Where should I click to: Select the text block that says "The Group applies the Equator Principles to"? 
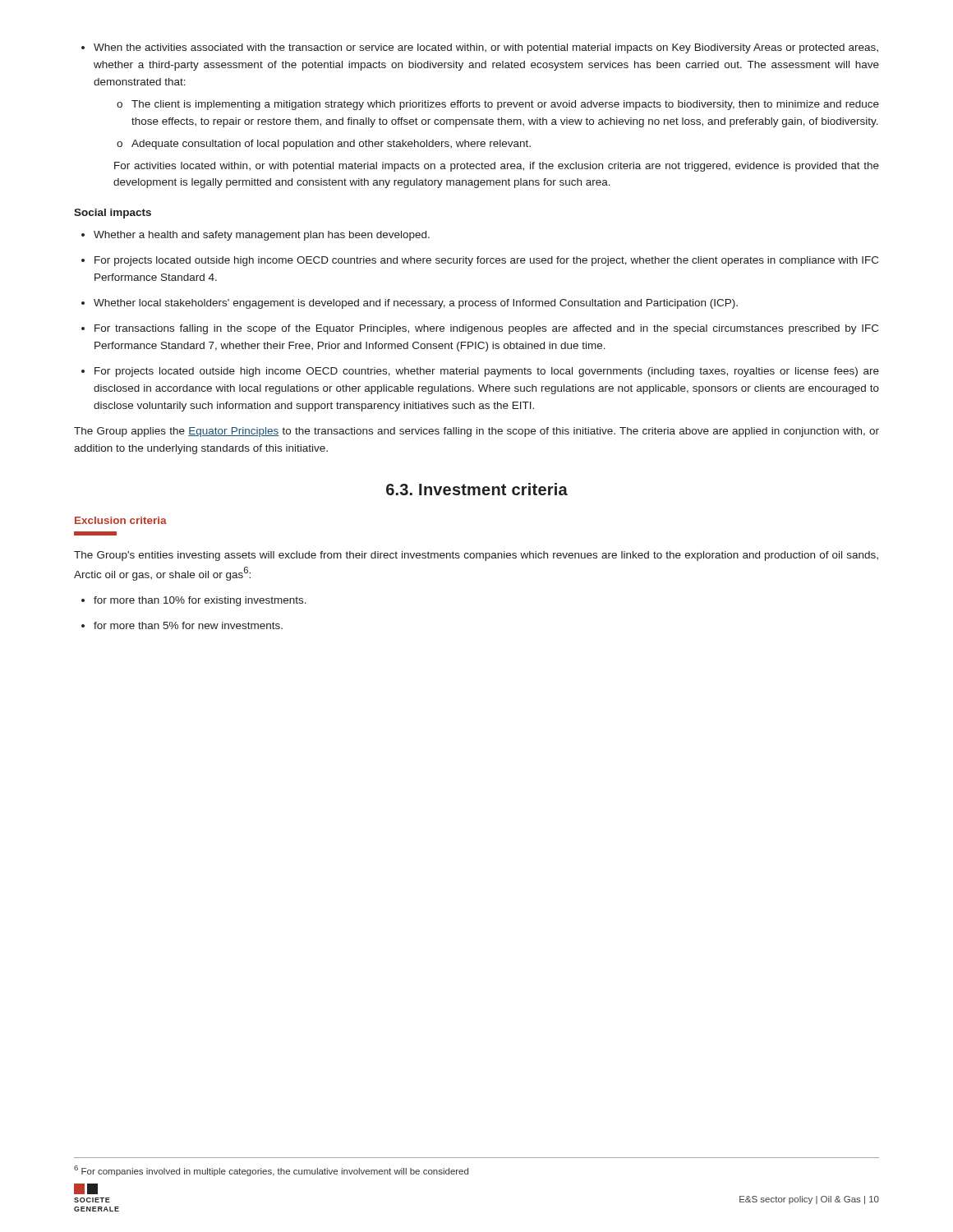[476, 439]
